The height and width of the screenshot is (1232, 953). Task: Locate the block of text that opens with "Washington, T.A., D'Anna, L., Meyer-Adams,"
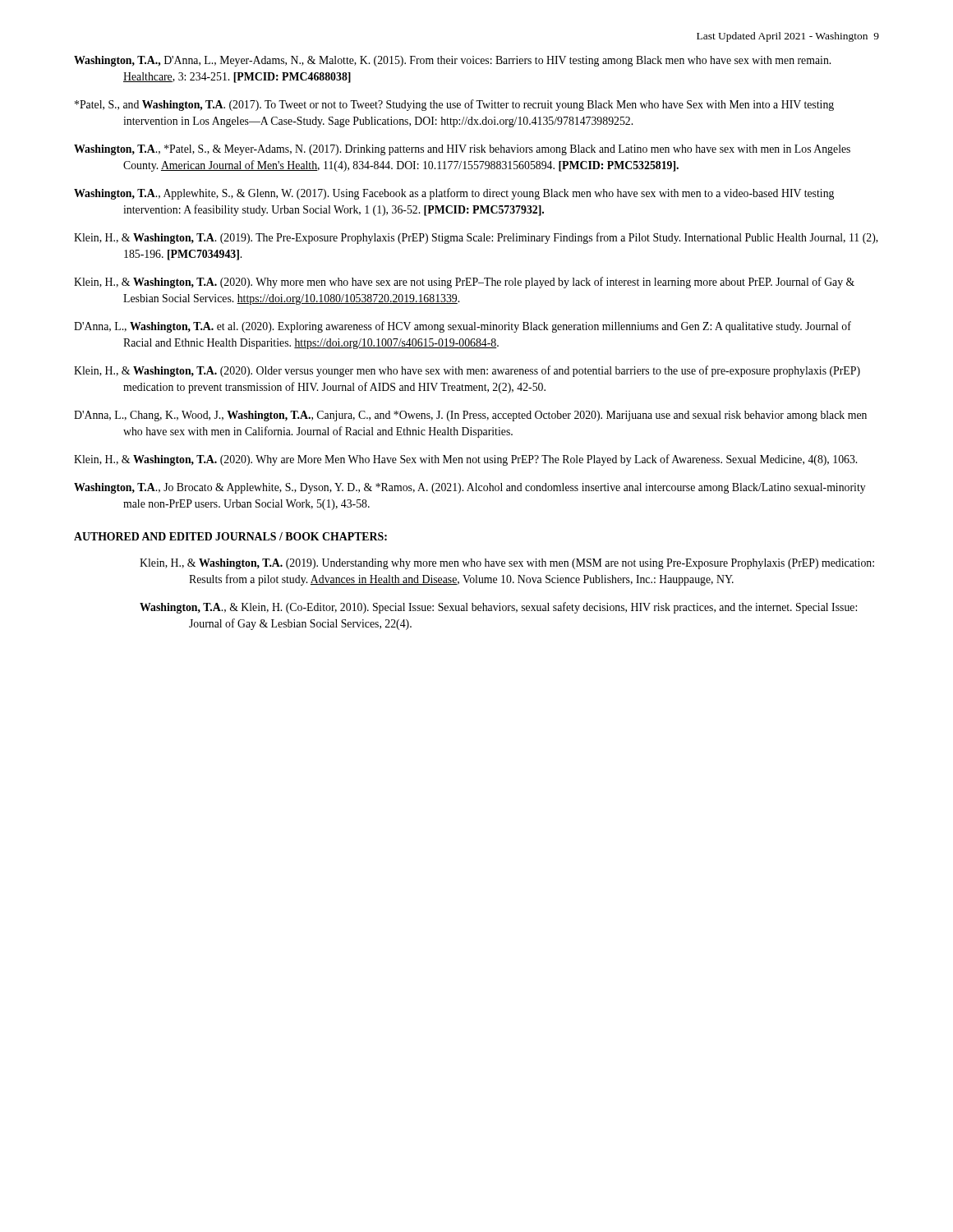click(x=453, y=69)
